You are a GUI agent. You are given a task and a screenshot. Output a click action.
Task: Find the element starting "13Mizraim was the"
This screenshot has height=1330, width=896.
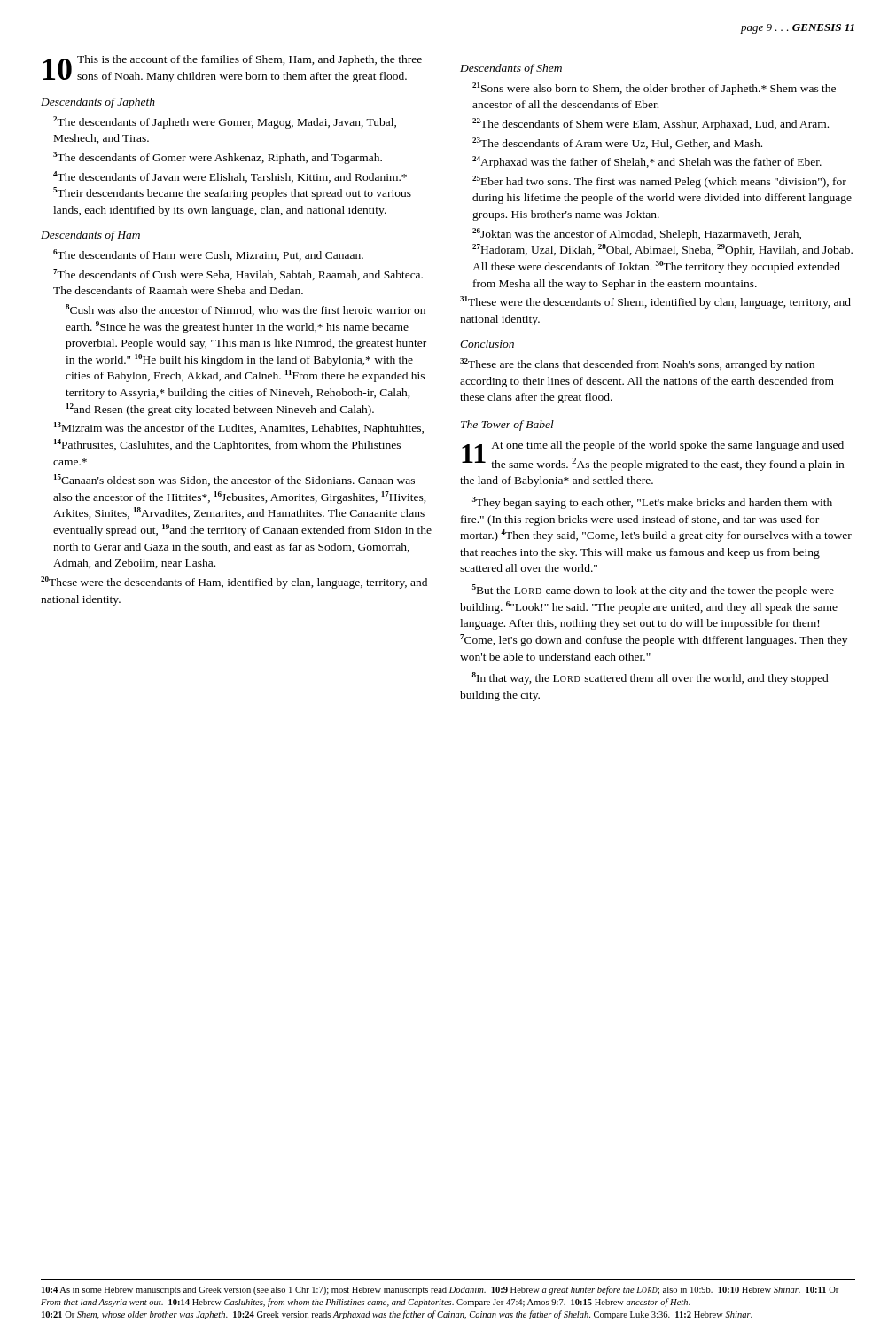pyautogui.click(x=239, y=444)
